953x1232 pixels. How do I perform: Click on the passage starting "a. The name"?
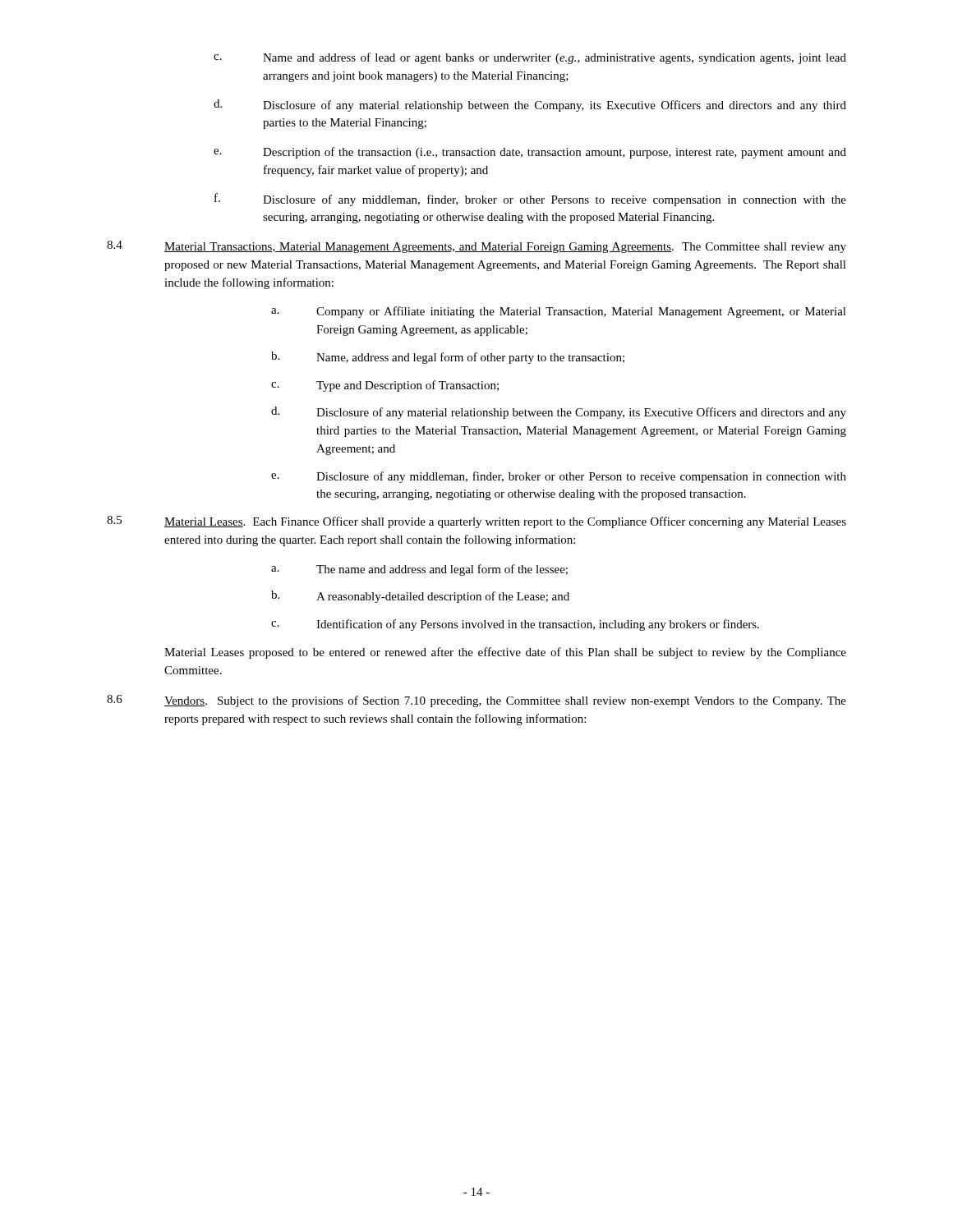[559, 569]
